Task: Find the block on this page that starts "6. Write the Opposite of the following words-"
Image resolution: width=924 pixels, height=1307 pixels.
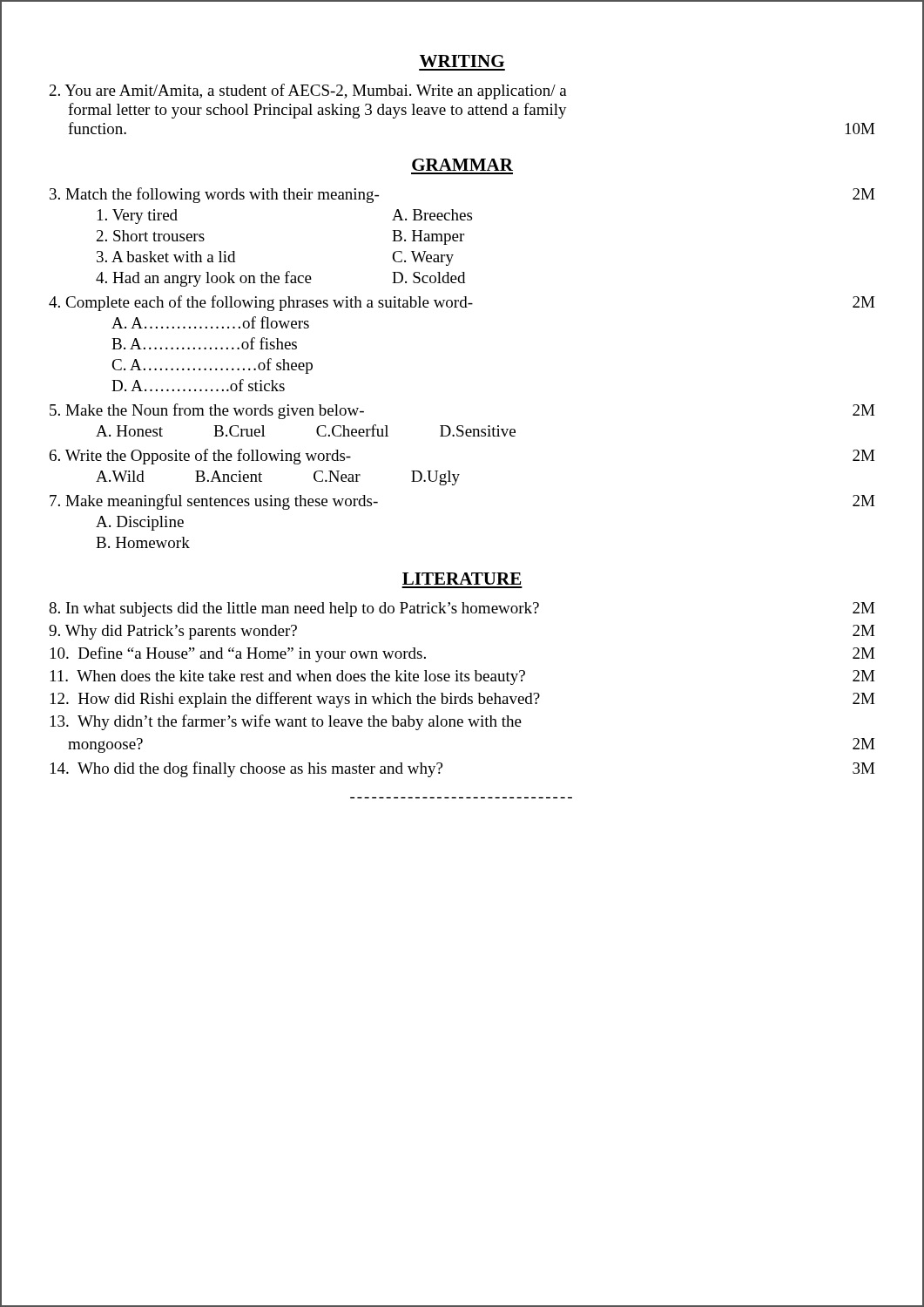Action: [462, 466]
